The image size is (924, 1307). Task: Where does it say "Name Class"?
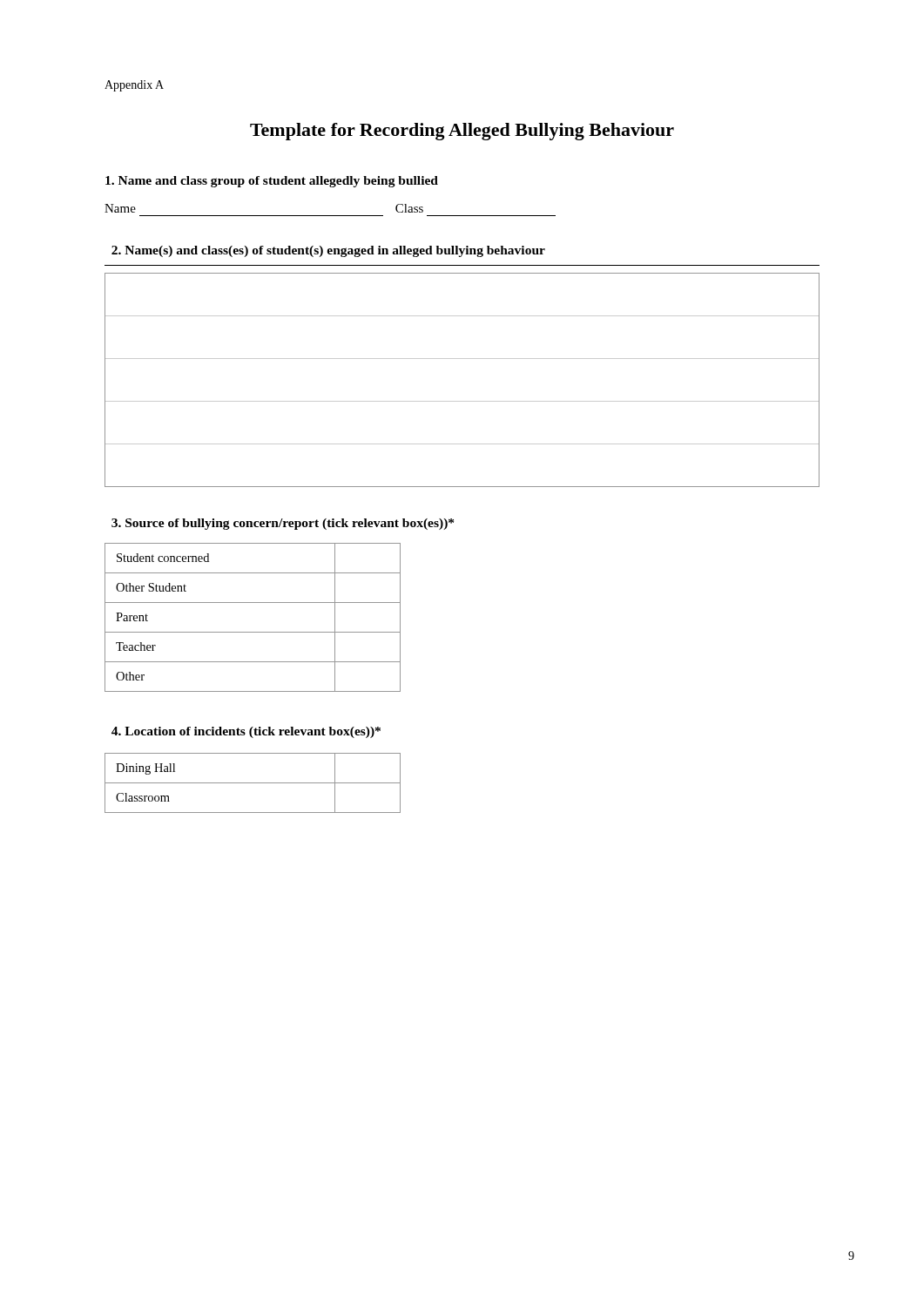pos(330,208)
